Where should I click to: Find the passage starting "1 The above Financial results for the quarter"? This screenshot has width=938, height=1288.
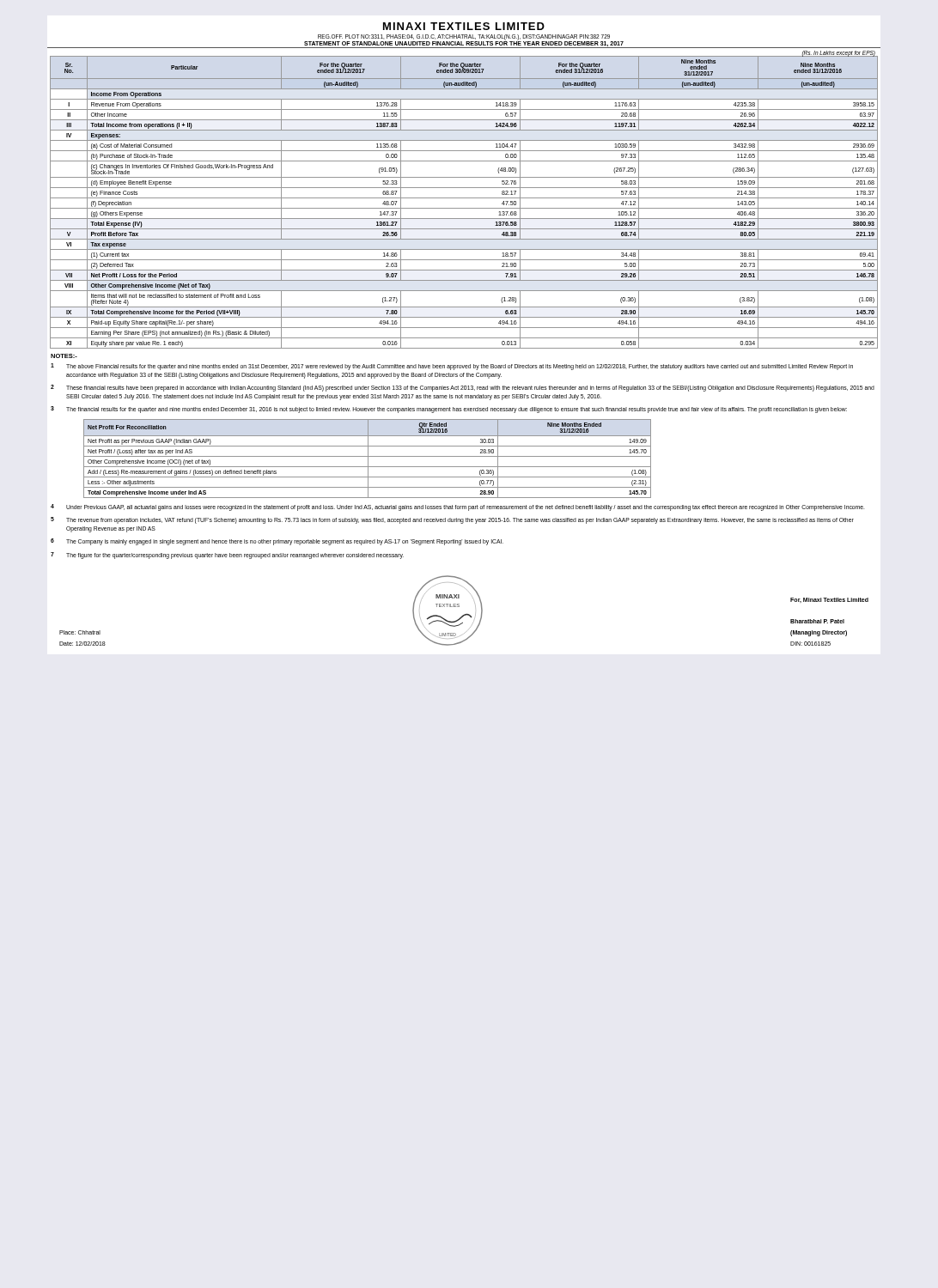[x=464, y=370]
